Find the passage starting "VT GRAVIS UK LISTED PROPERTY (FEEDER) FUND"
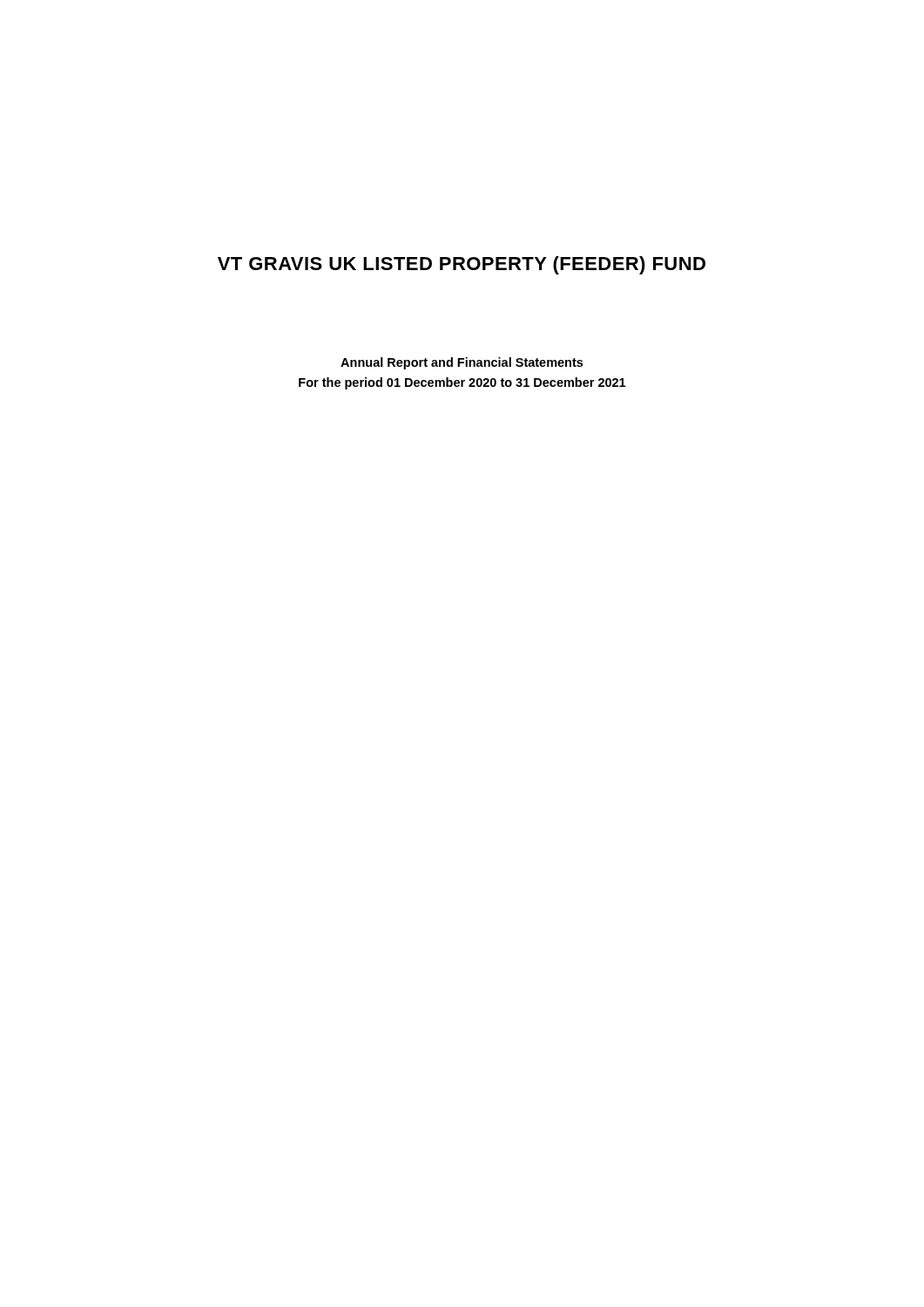The width and height of the screenshot is (924, 1307). click(x=462, y=264)
